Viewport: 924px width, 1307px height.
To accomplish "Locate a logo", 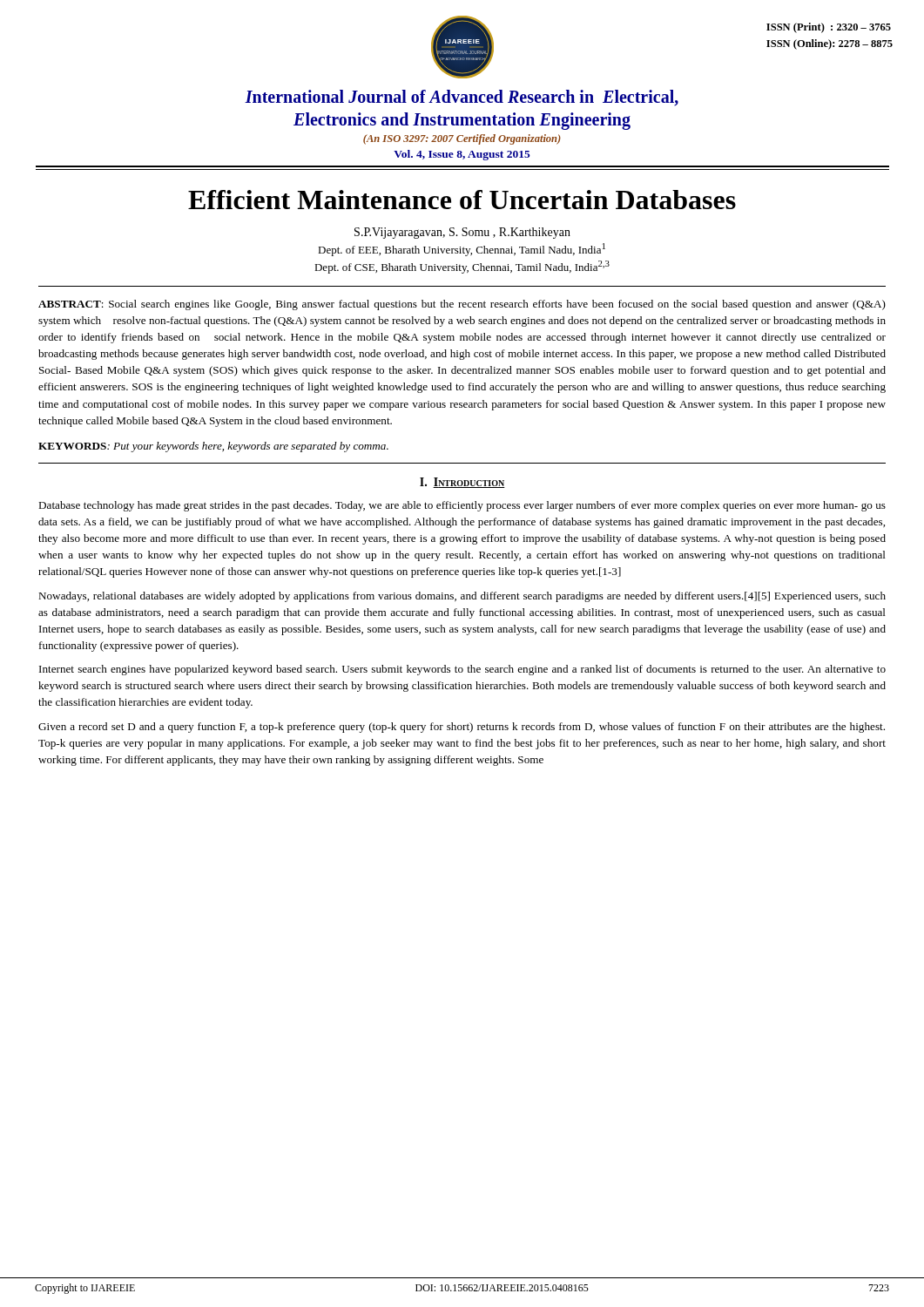I will (x=462, y=49).
